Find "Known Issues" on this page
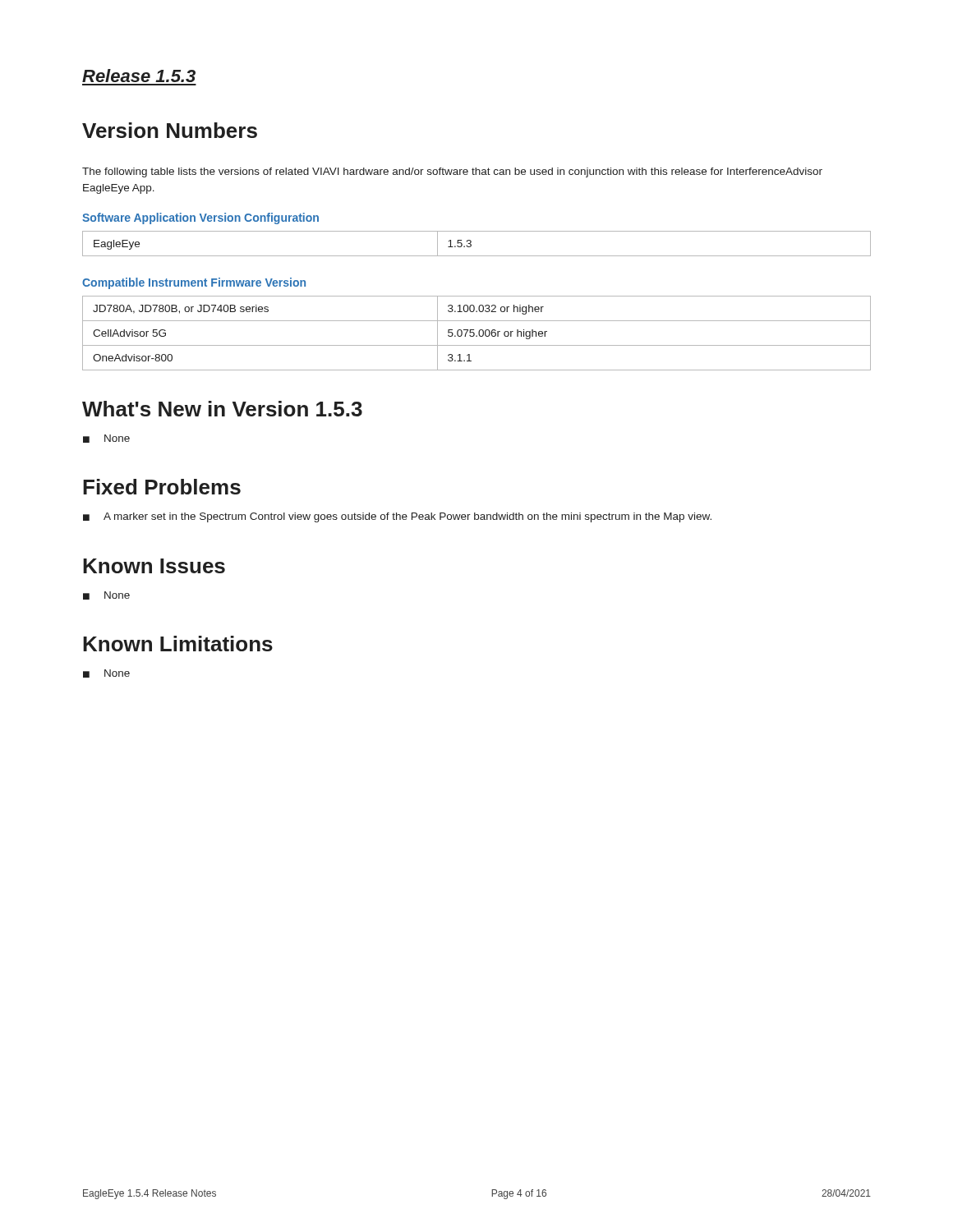This screenshot has width=953, height=1232. coord(154,566)
